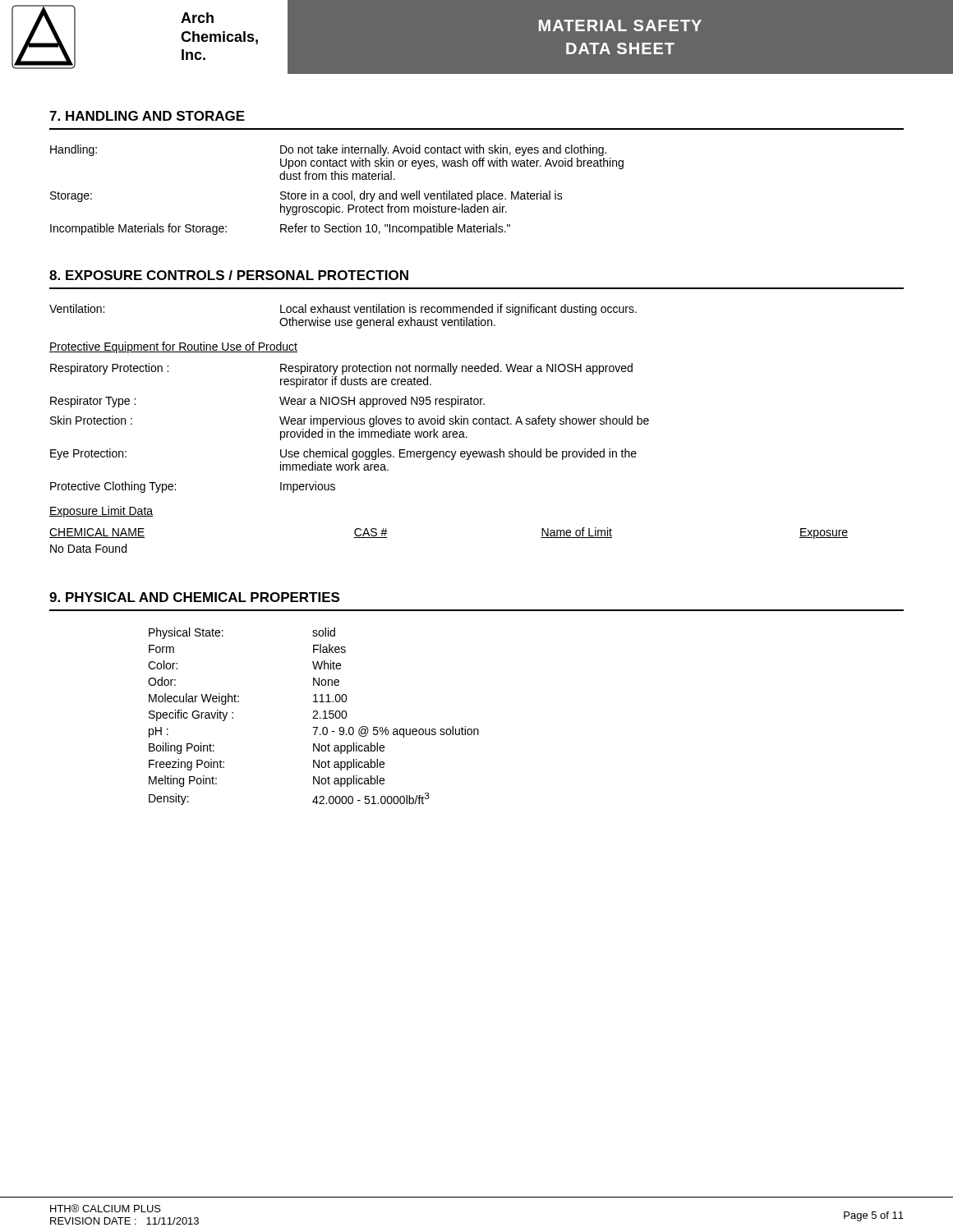The image size is (953, 1232).
Task: Where is the passage that starts "Handling: Do not take internally. Avoid"?
Action: [x=476, y=163]
